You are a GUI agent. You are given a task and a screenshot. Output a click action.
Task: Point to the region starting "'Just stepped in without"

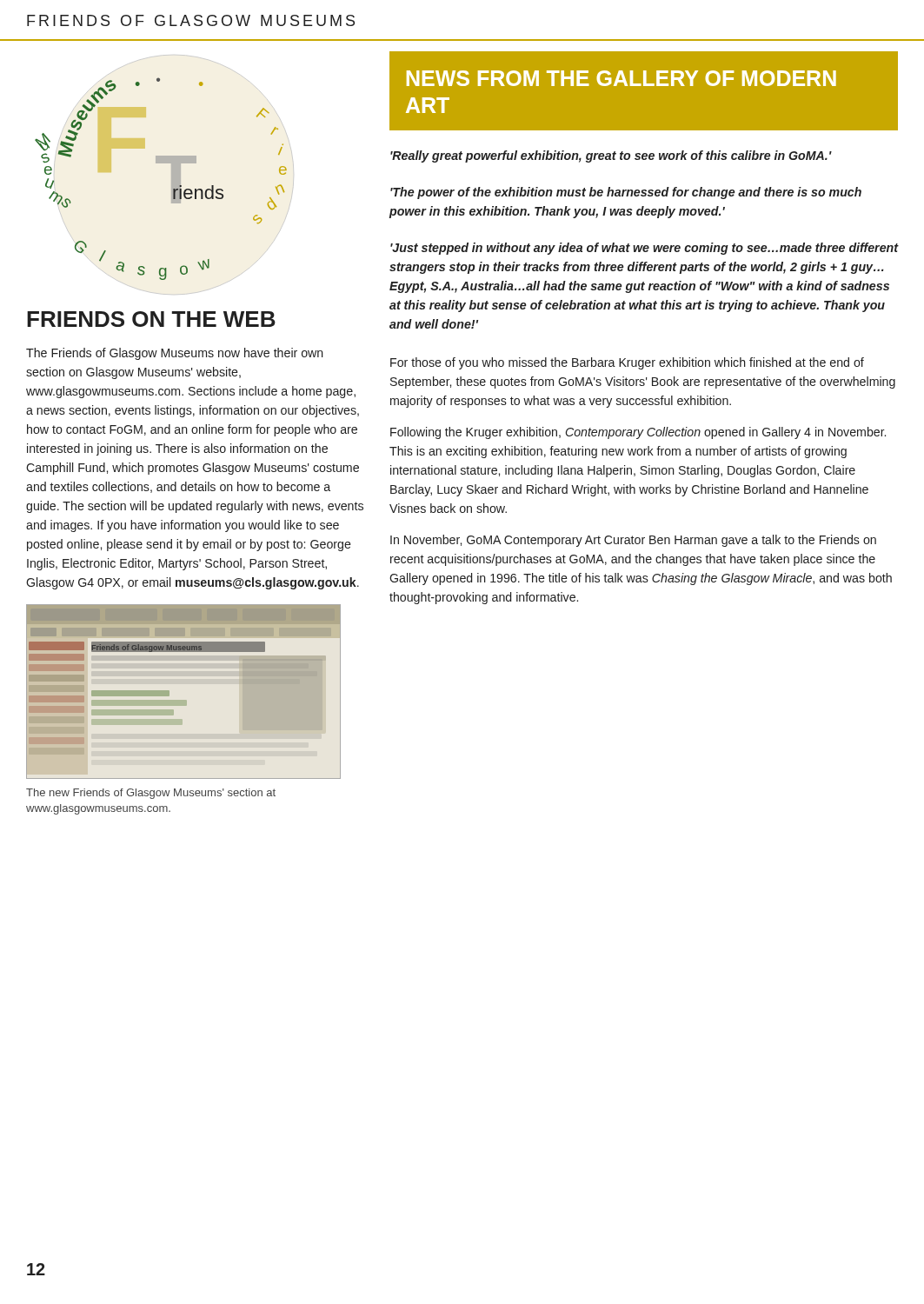tap(644, 286)
